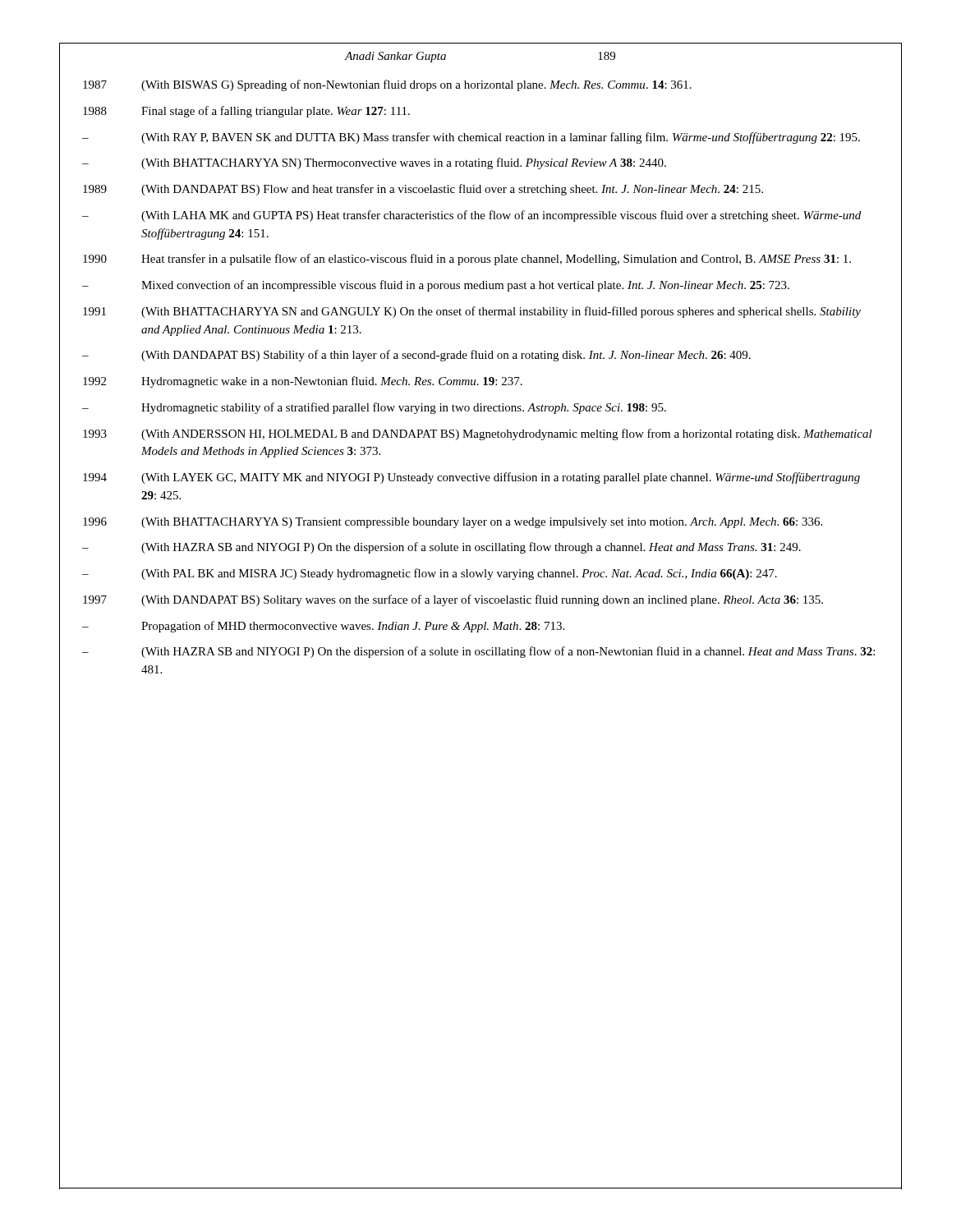
Task: Click the passage that begins "– Hydromagnetic stability of"
Action: (480, 408)
